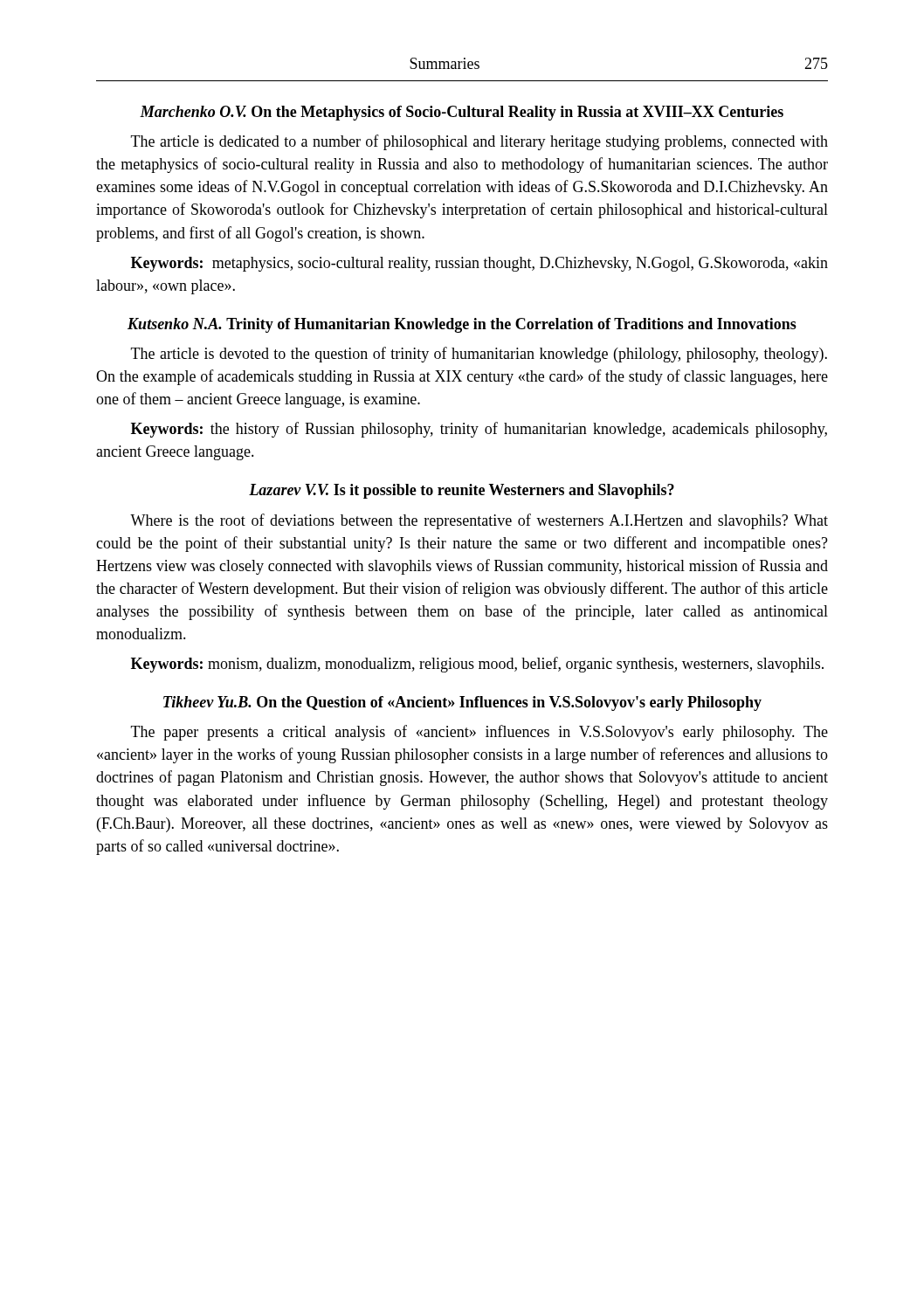The height and width of the screenshot is (1310, 924).
Task: Select the region starting "The article is dedicated to a number of"
Action: [x=462, y=187]
